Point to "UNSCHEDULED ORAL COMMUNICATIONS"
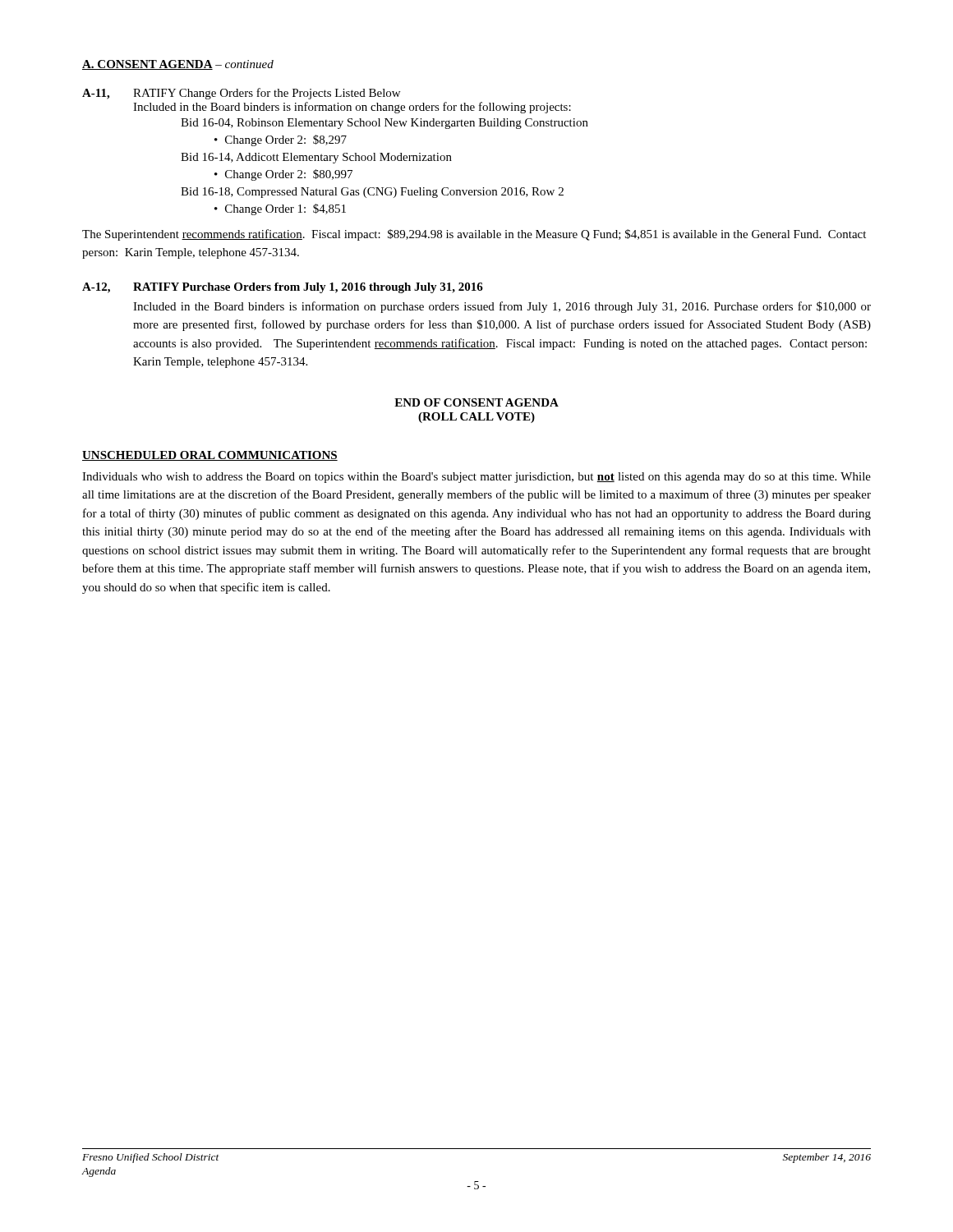This screenshot has width=953, height=1232. (x=210, y=455)
